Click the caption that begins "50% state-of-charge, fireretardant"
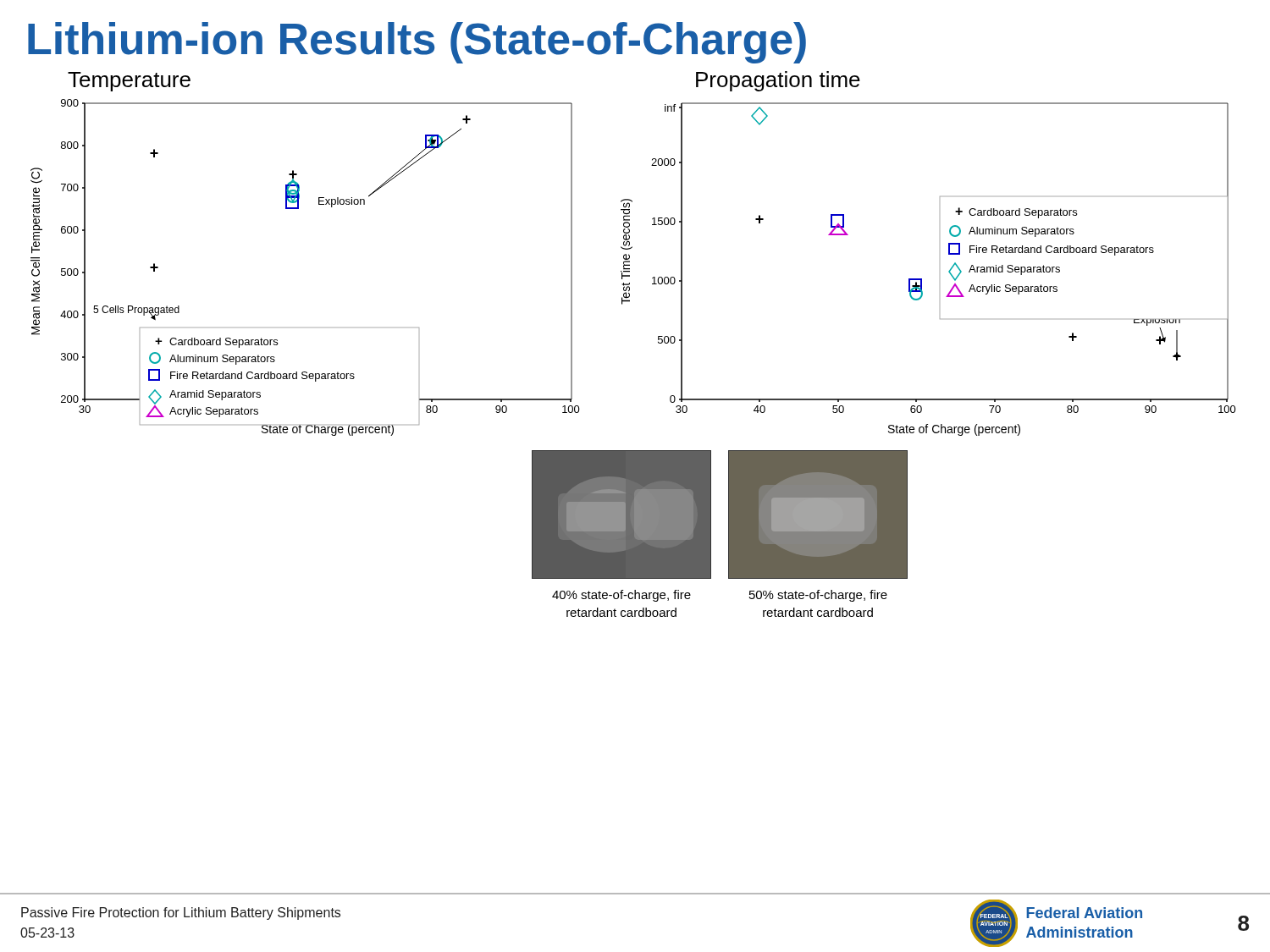1270x952 pixels. coord(818,604)
